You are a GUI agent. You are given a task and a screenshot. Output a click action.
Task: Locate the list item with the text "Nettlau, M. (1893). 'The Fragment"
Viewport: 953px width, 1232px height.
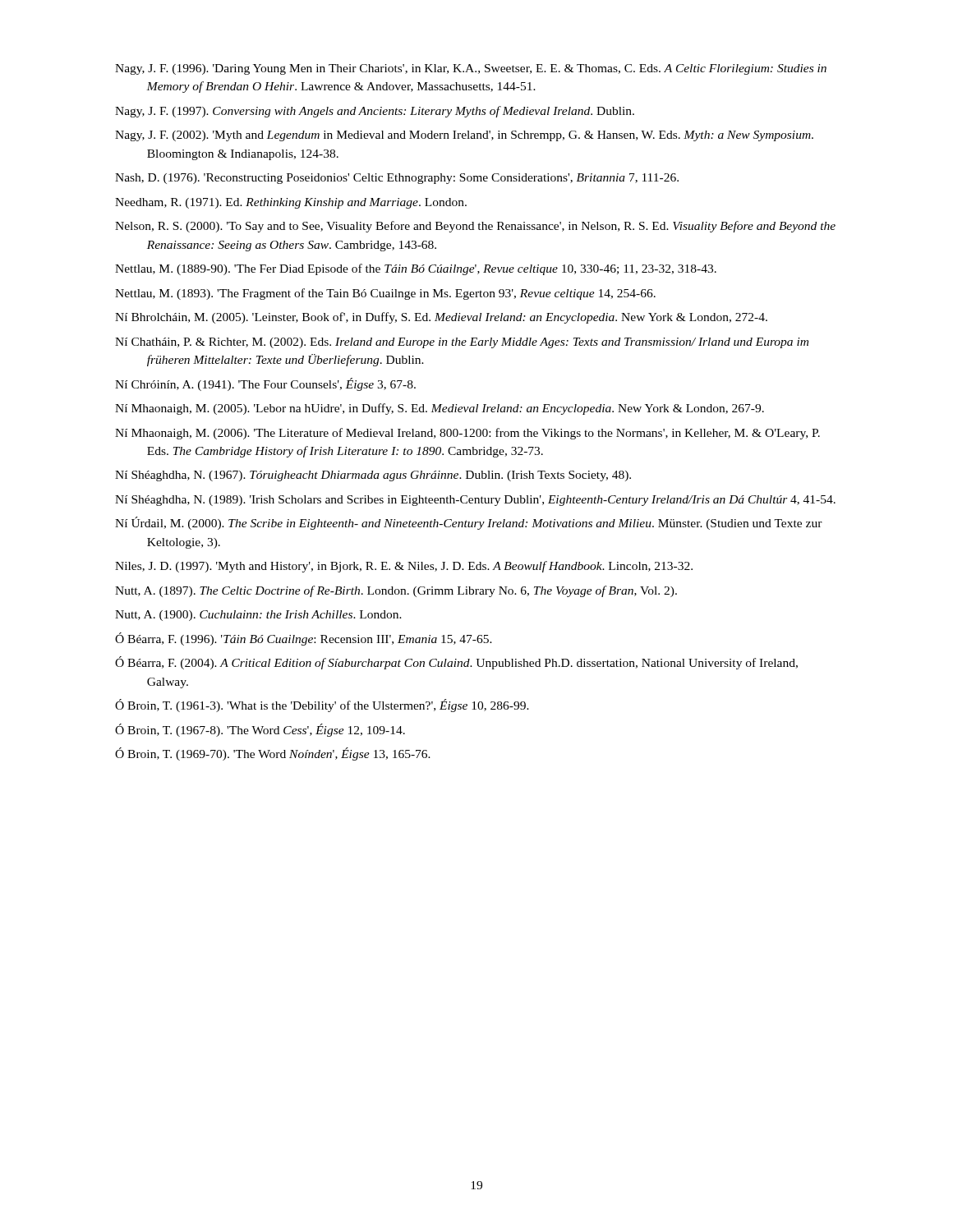click(386, 293)
